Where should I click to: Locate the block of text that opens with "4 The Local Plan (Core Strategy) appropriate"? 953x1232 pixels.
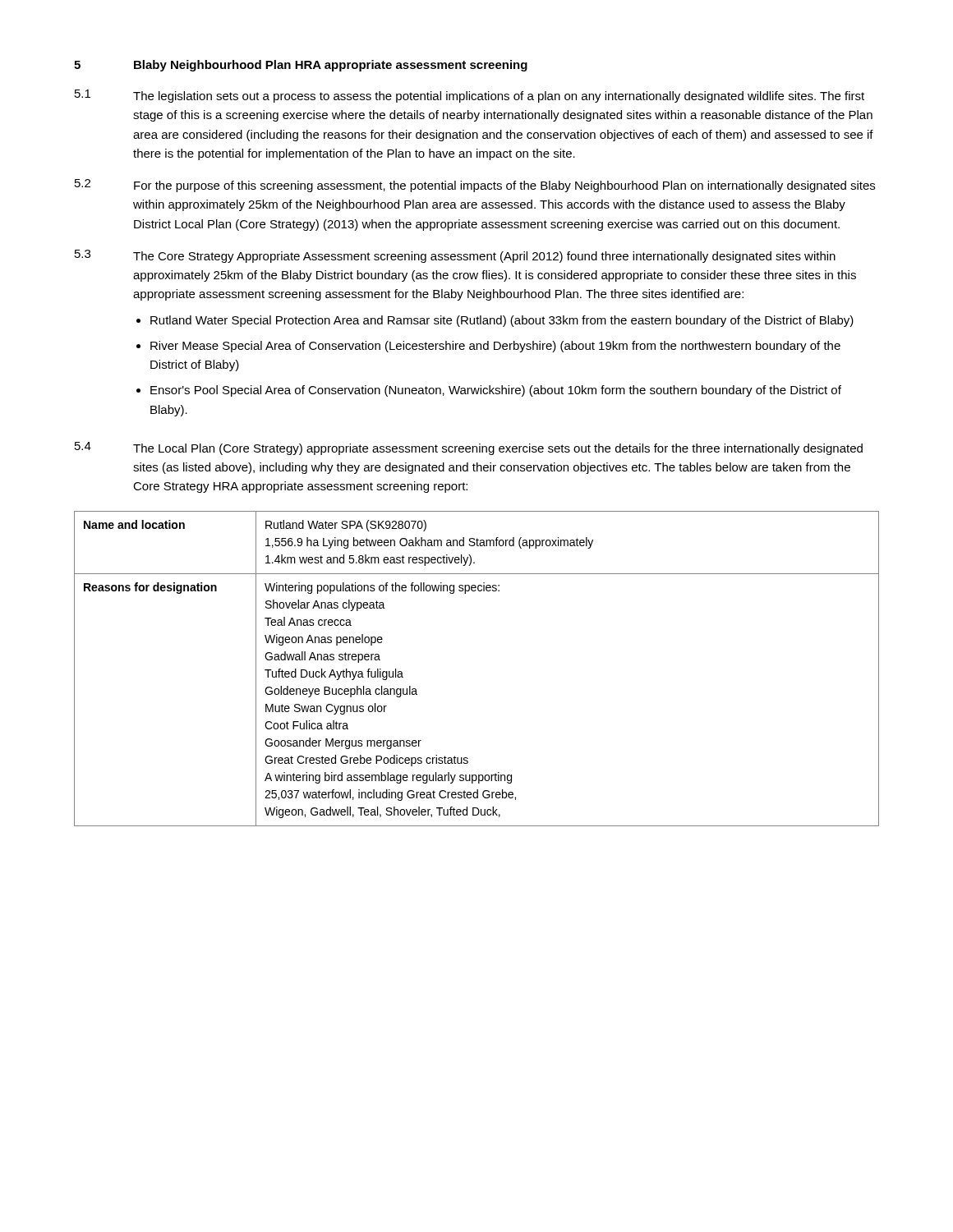click(x=476, y=467)
